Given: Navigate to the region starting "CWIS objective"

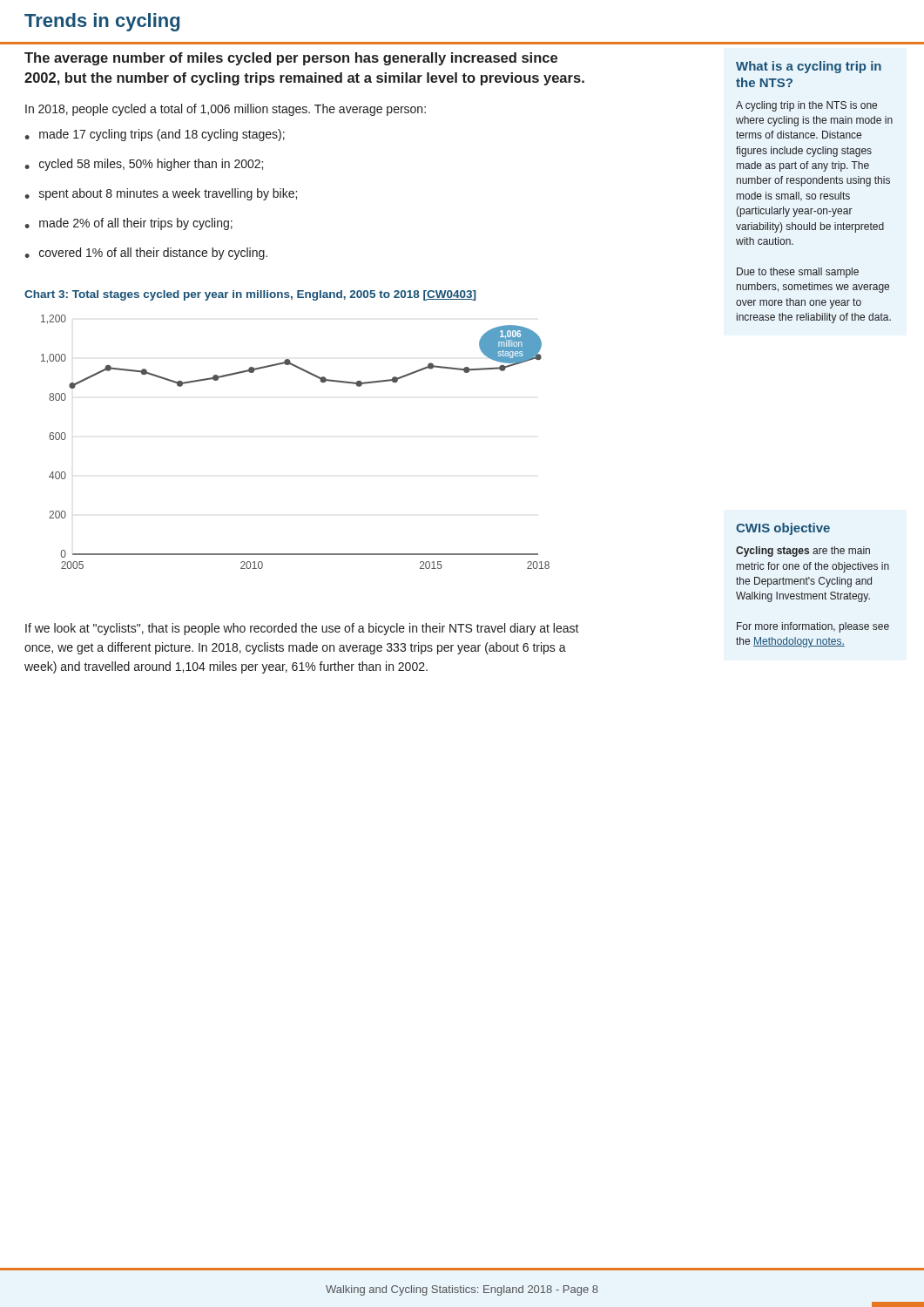Looking at the screenshot, I should 783,528.
